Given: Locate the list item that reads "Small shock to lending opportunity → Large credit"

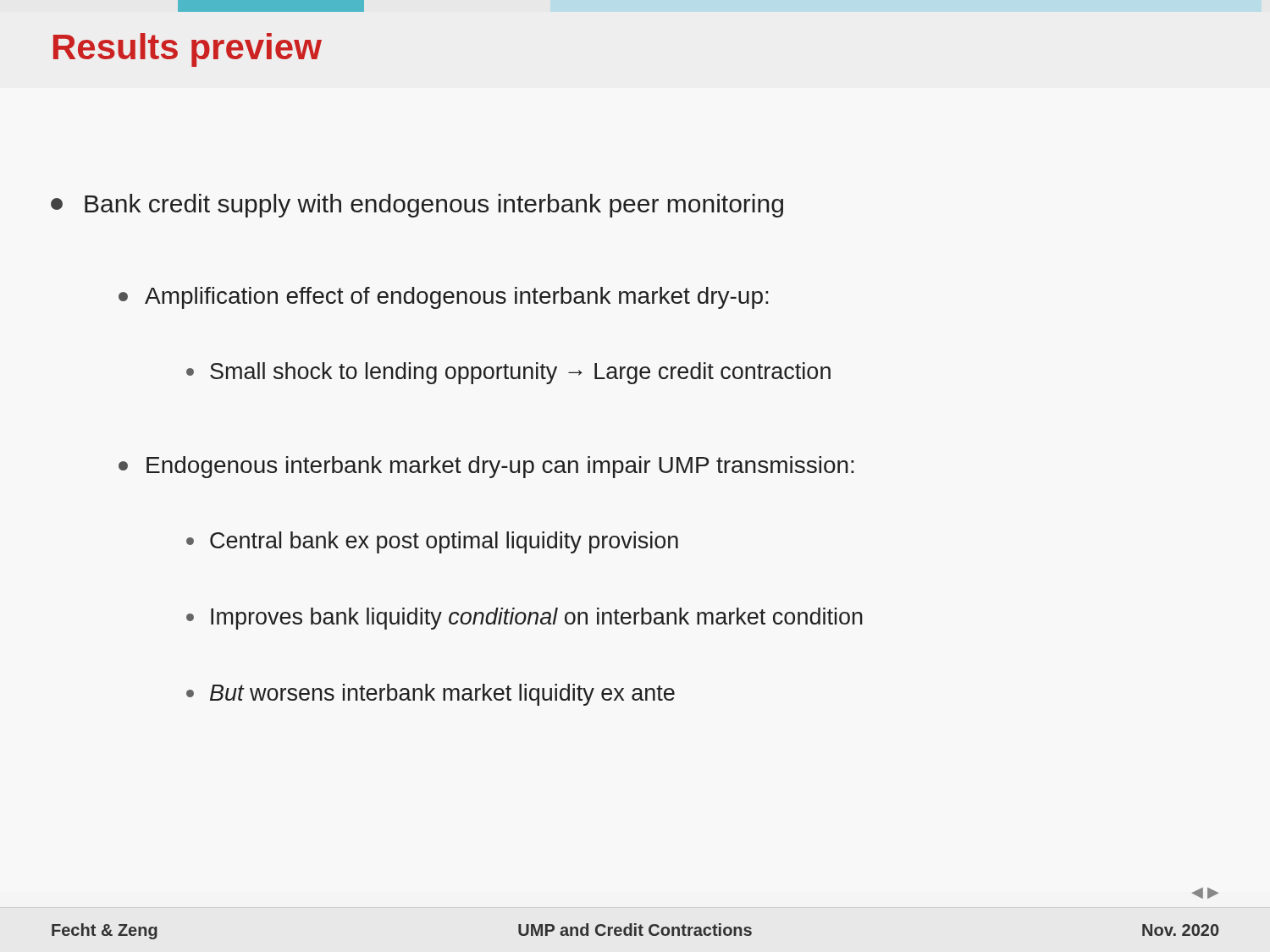Looking at the screenshot, I should [509, 372].
